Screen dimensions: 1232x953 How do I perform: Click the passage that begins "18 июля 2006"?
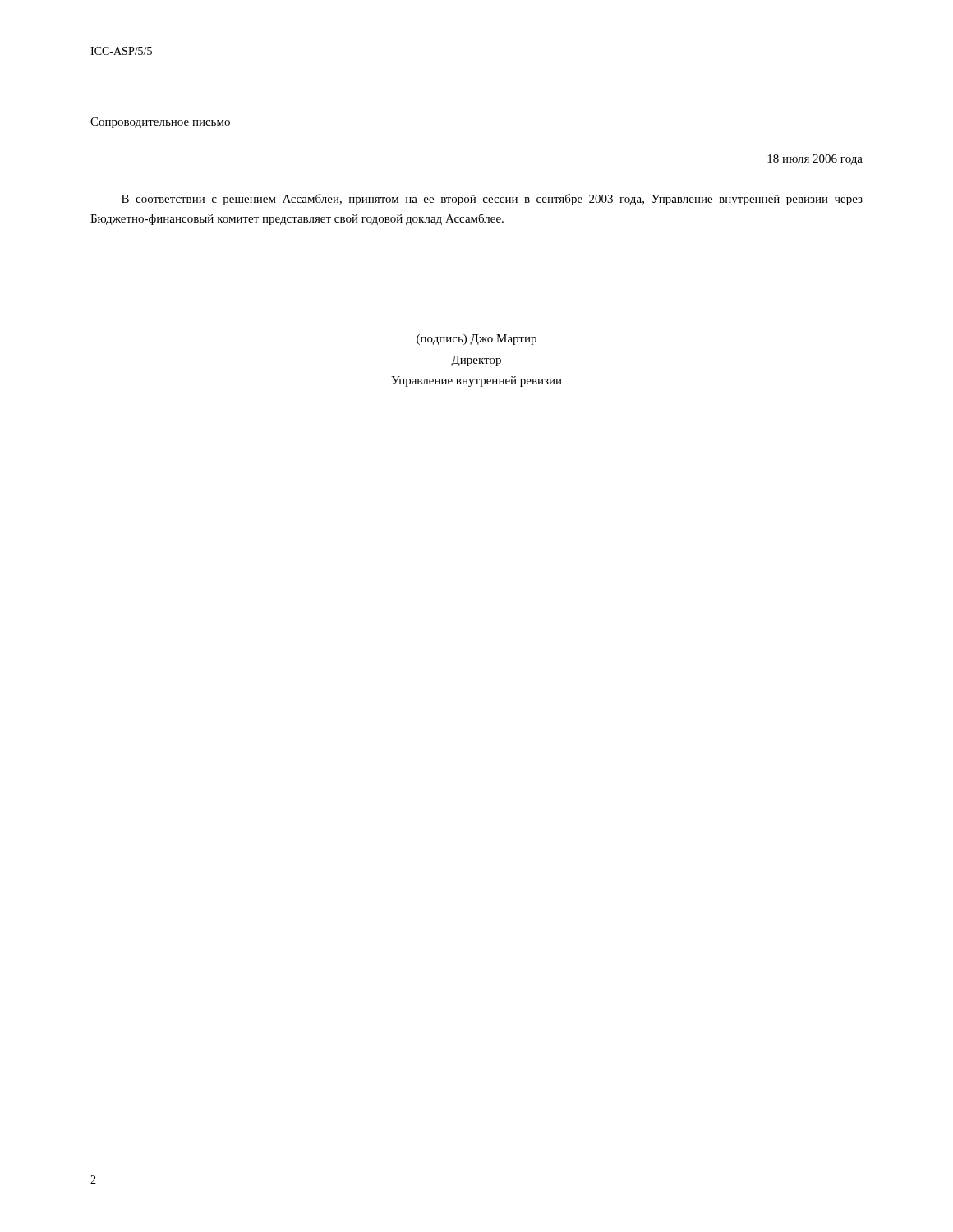click(x=815, y=158)
